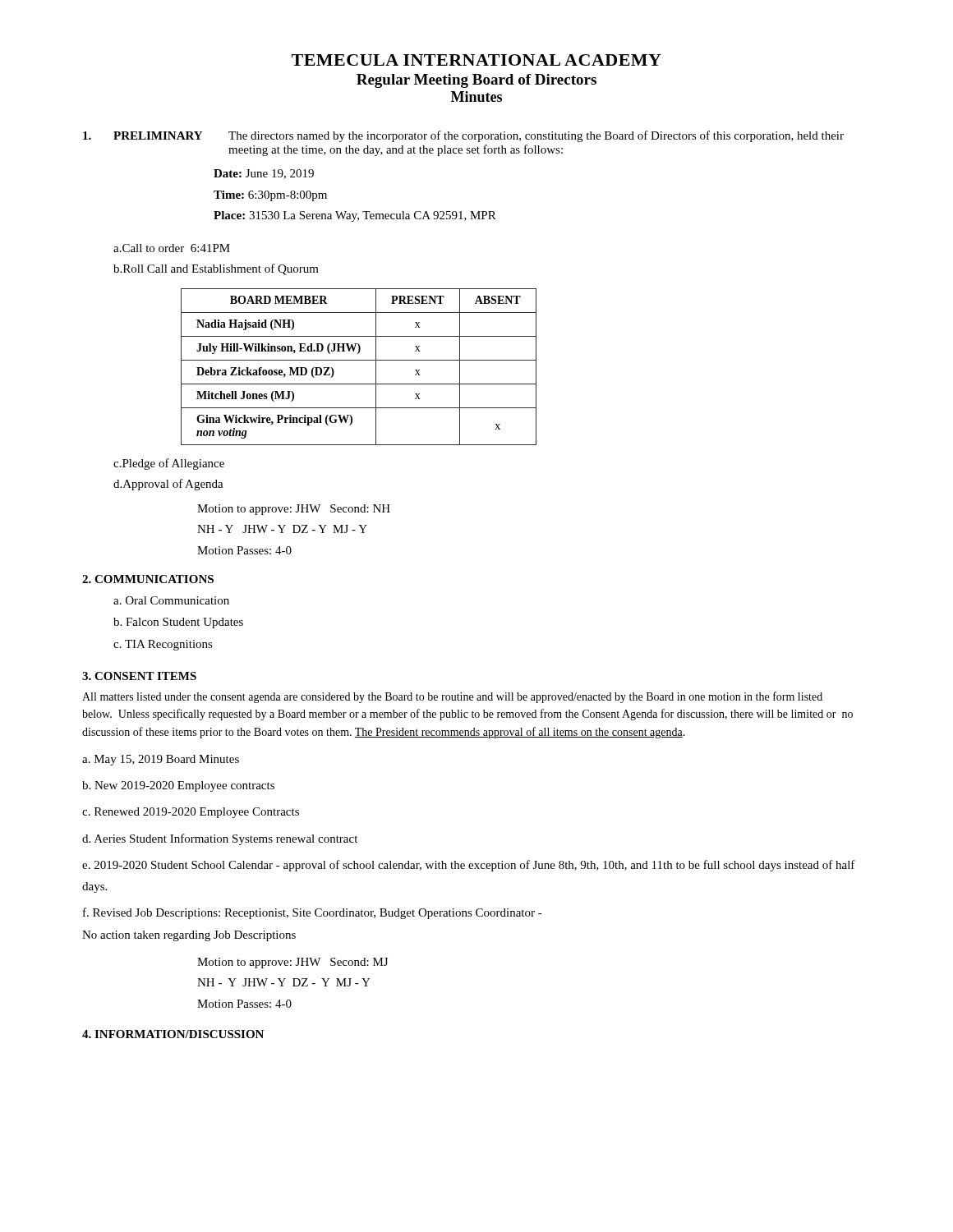Find the text block starting "4. INFORMATION/DISCUSSION"

173,1034
